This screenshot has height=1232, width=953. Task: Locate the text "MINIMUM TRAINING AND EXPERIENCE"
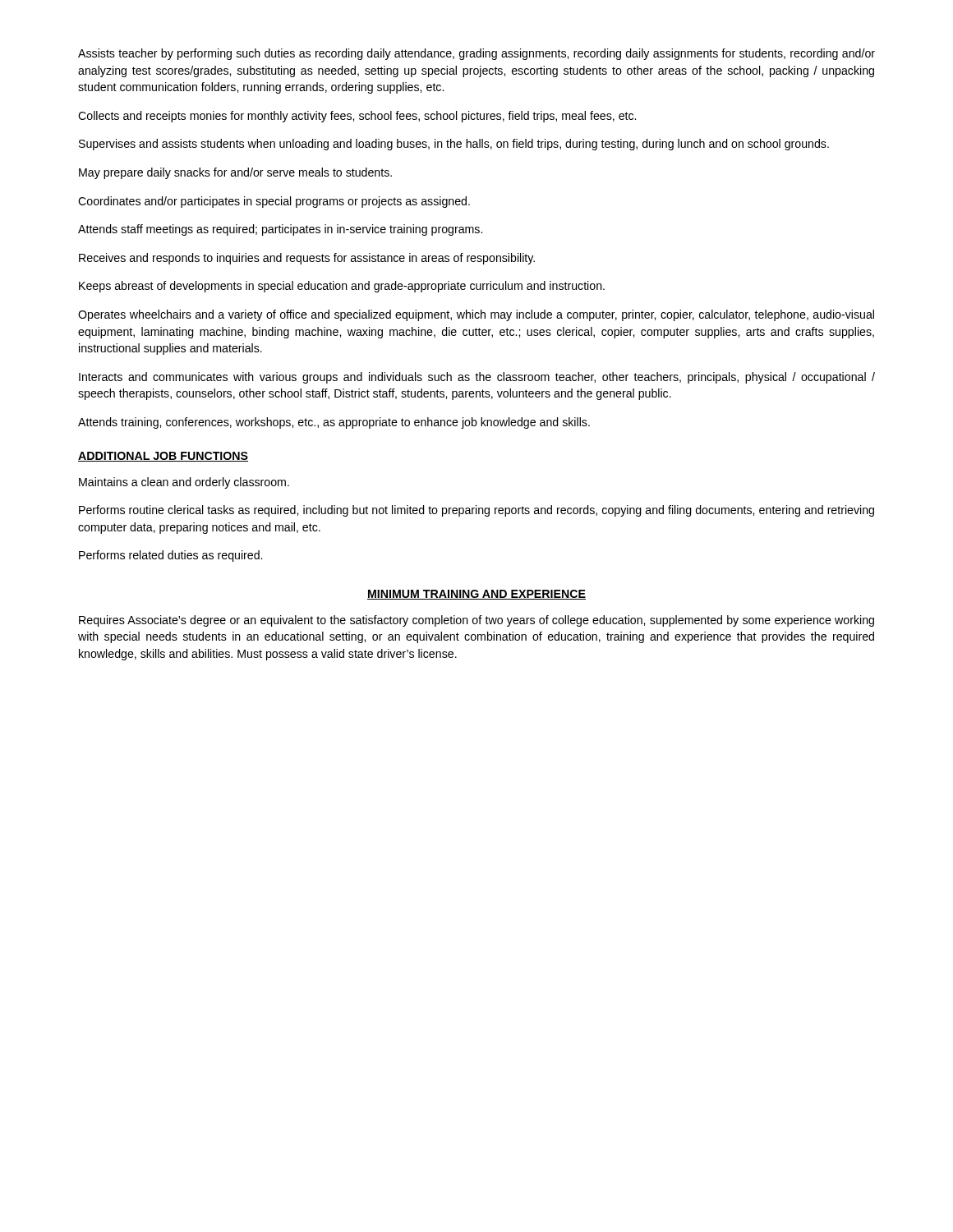[476, 594]
